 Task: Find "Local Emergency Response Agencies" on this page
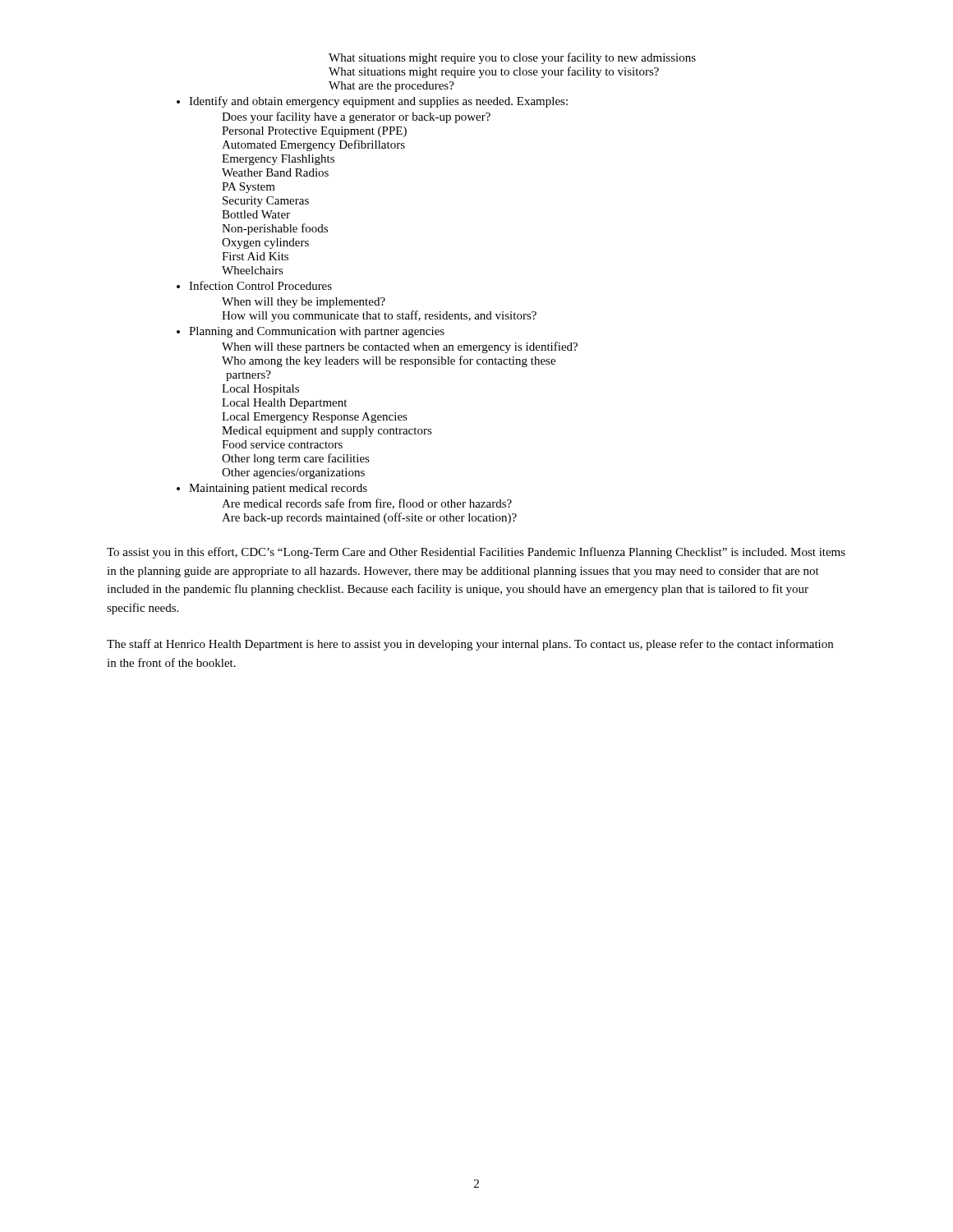[x=315, y=418]
